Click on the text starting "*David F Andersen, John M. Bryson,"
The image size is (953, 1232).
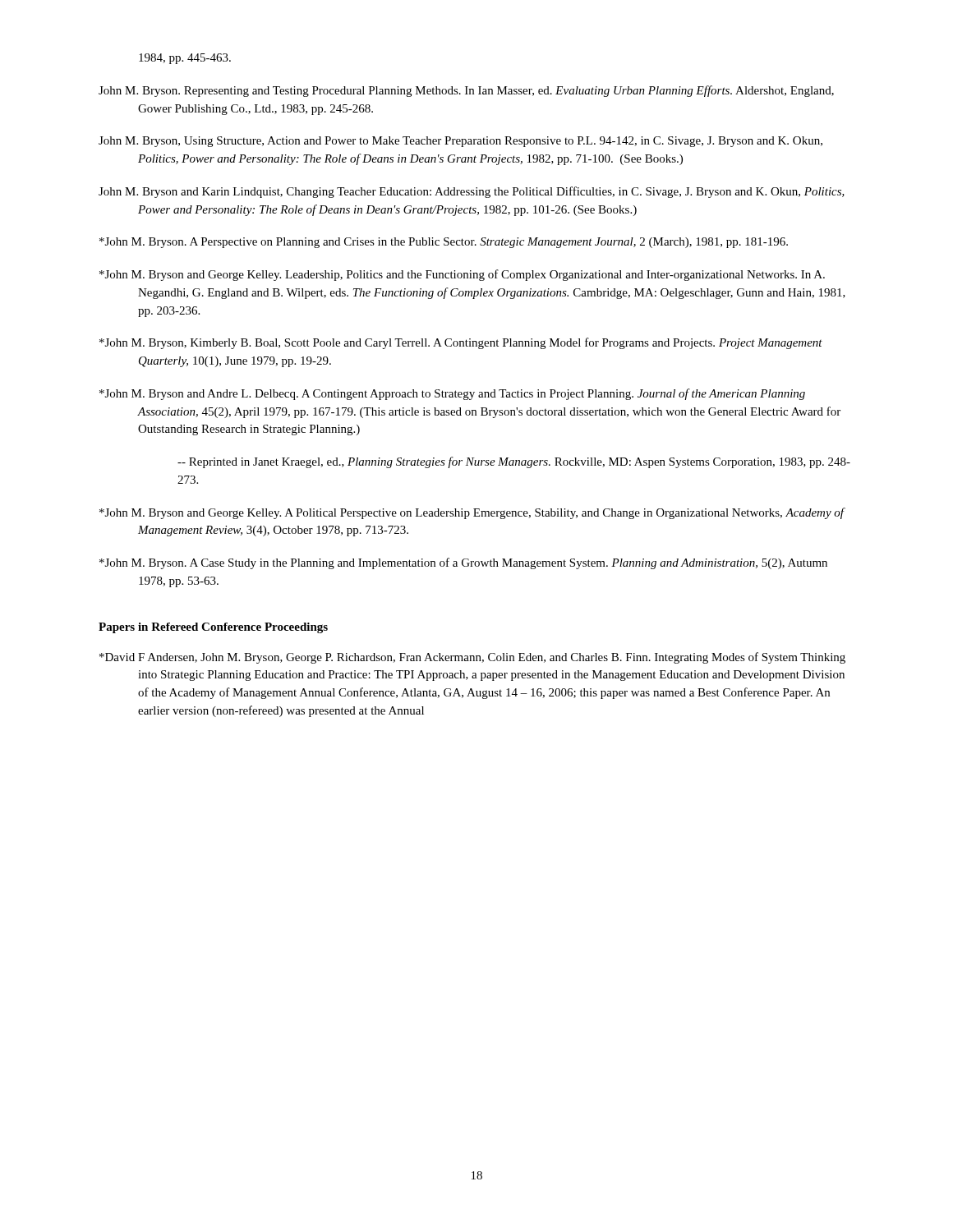click(472, 683)
